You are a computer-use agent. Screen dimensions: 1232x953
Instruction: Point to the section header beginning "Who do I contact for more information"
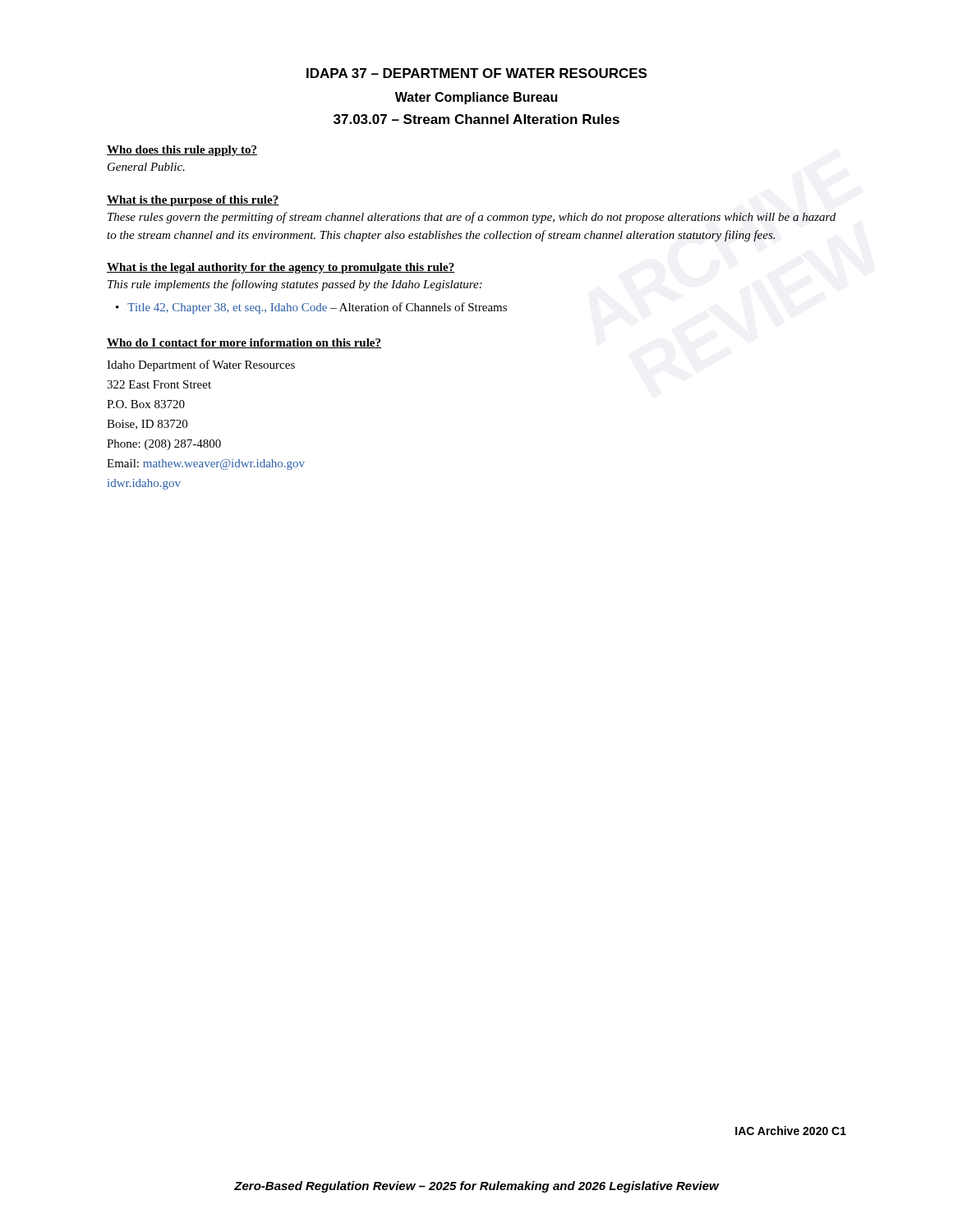(x=244, y=342)
